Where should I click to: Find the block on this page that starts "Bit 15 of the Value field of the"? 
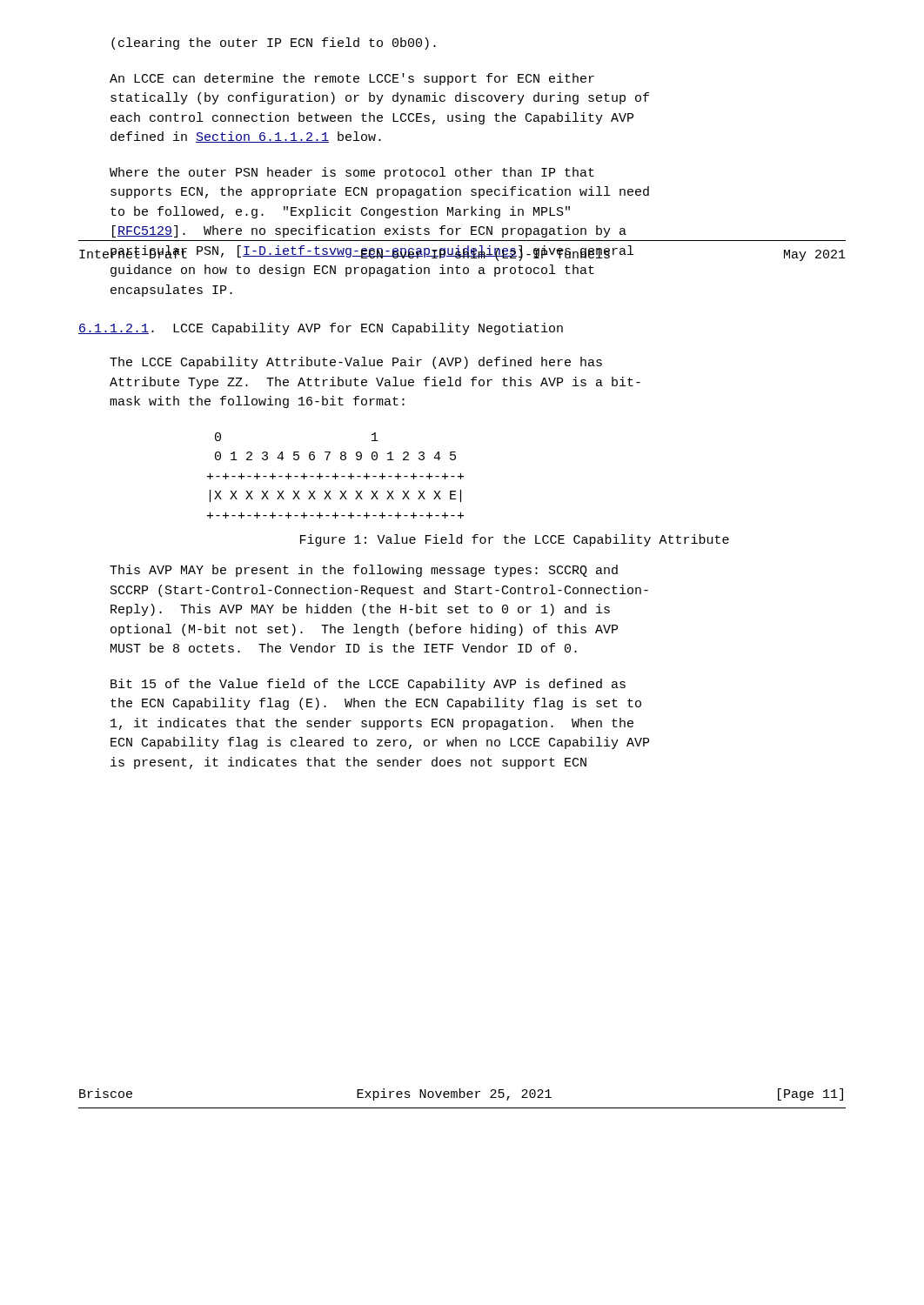pyautogui.click(x=380, y=724)
